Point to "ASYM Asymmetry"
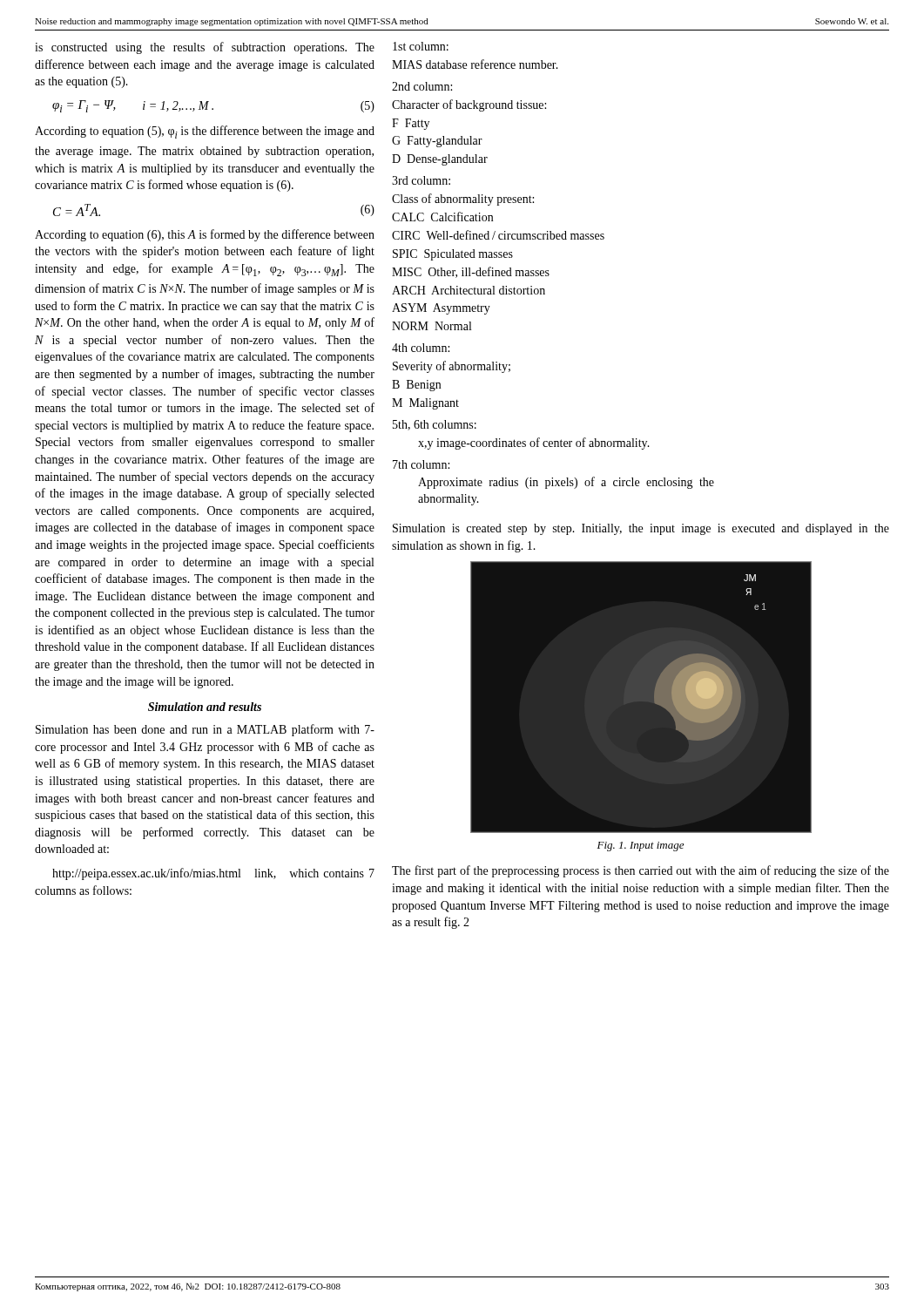The width and height of the screenshot is (924, 1307). click(441, 308)
